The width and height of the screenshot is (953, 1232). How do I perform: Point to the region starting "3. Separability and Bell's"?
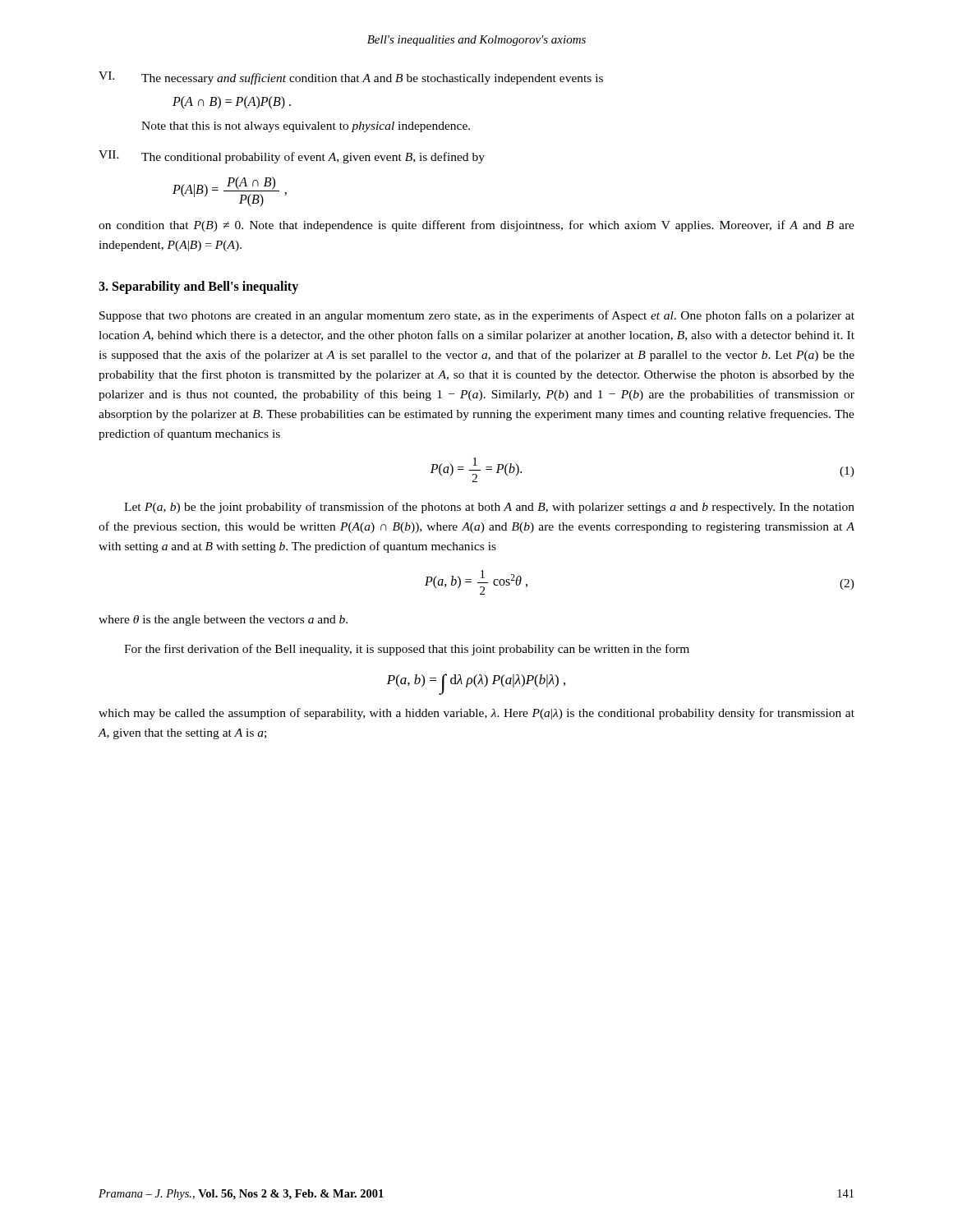[198, 286]
